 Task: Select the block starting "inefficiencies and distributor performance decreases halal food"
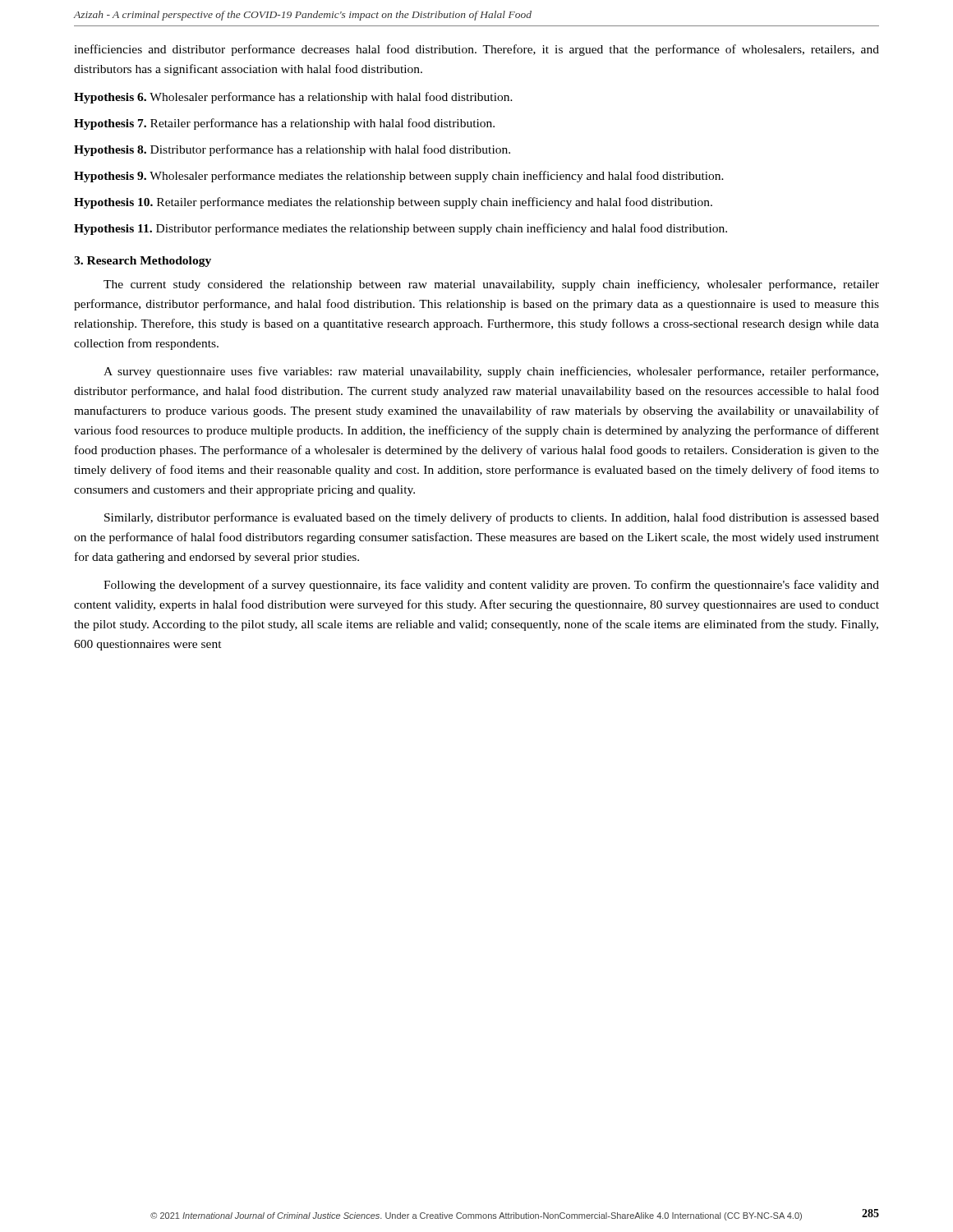(x=476, y=59)
